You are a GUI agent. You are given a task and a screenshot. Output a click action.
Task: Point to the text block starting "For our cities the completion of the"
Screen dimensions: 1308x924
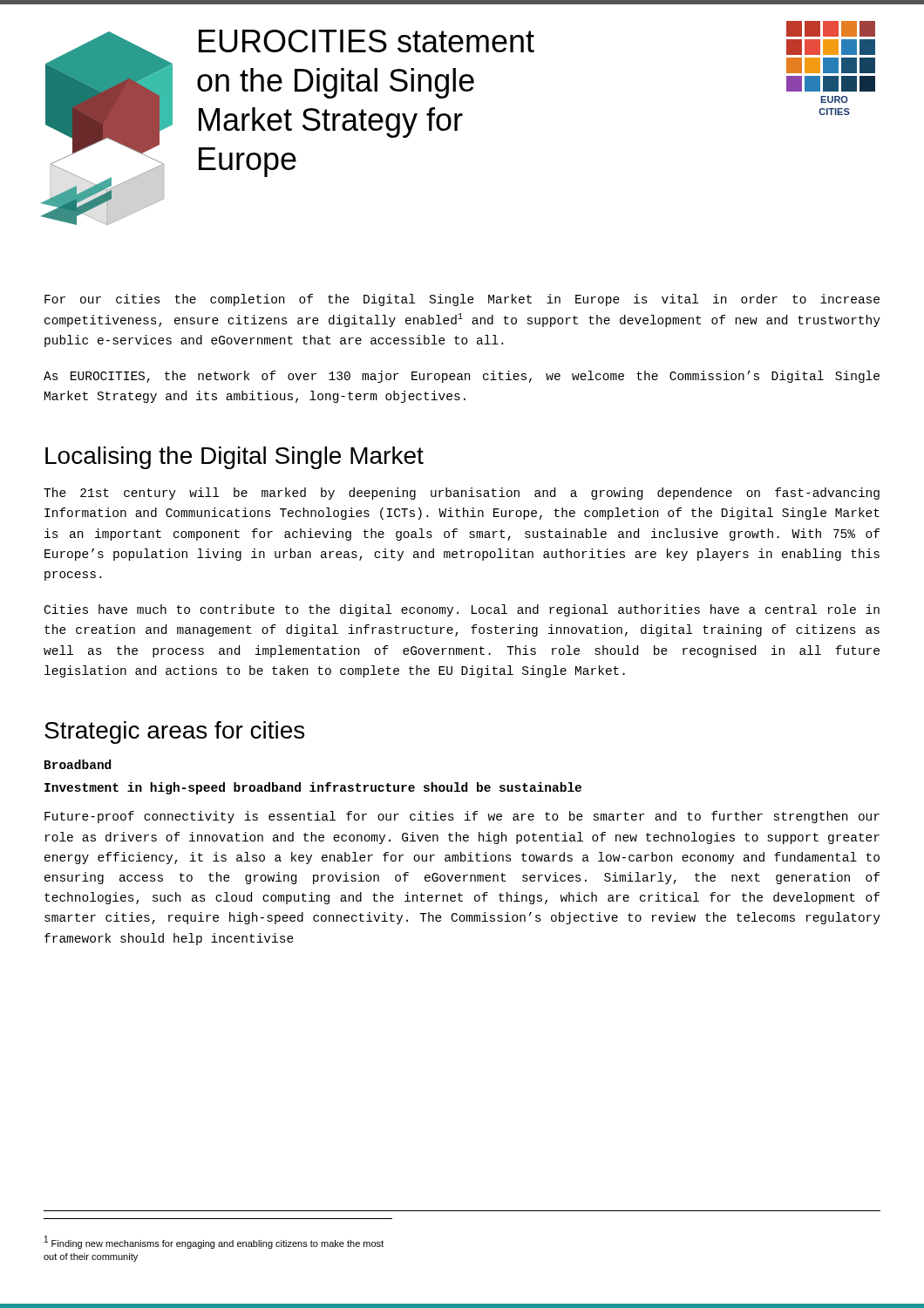point(462,321)
